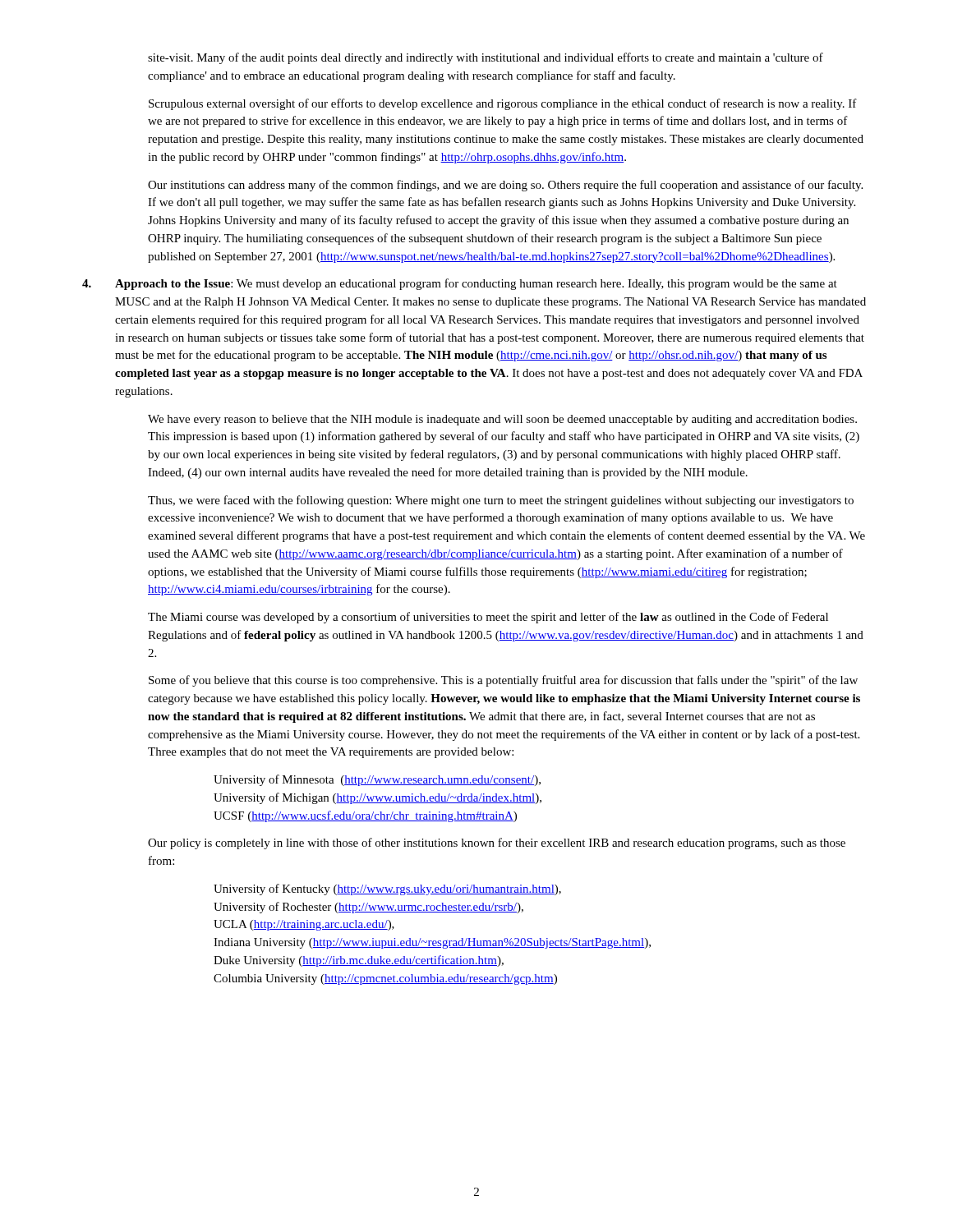Locate the text block that reads "Some of you believe"
The image size is (953, 1232).
pos(504,716)
